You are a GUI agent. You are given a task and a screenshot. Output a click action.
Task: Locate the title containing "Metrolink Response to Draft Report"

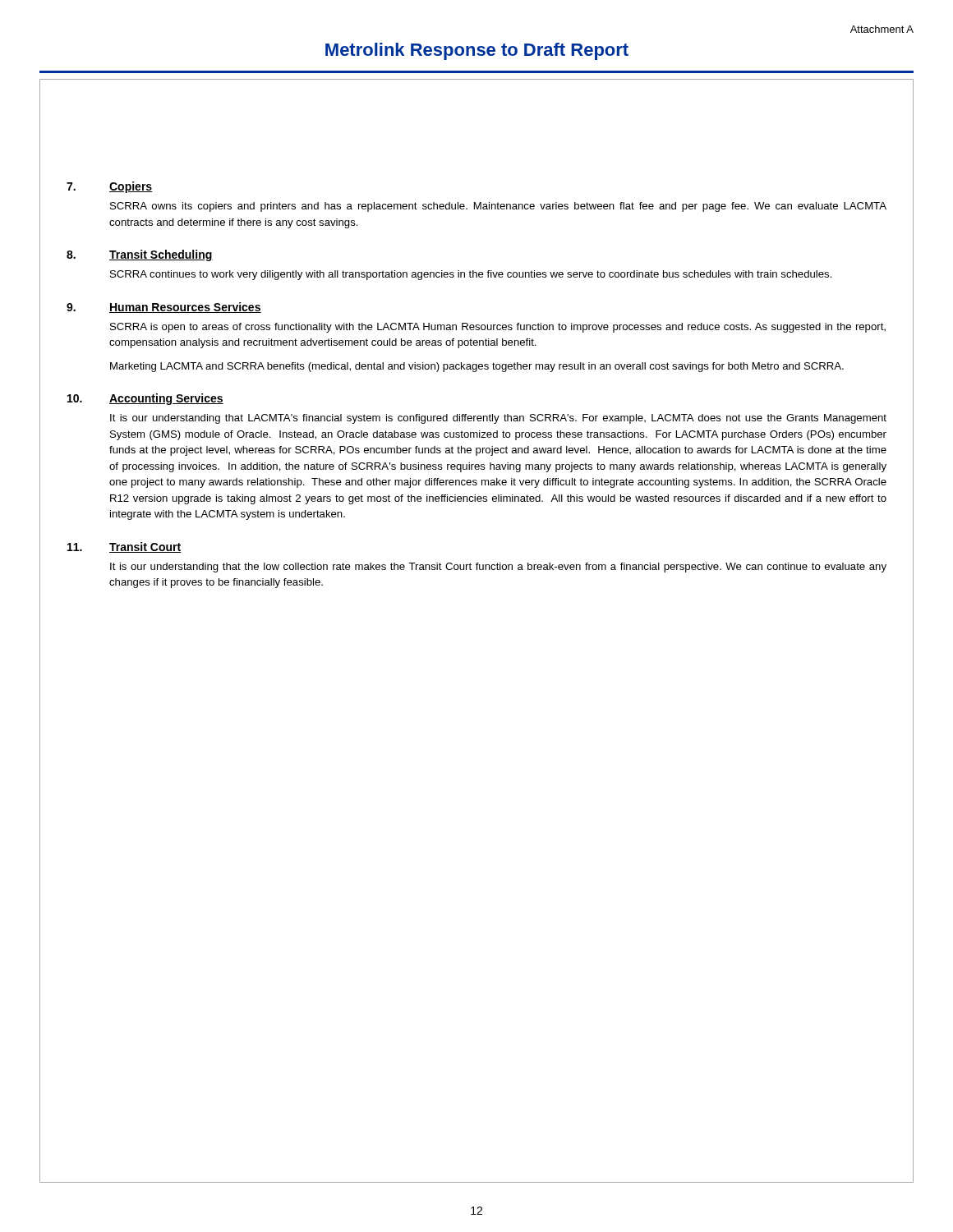476,50
